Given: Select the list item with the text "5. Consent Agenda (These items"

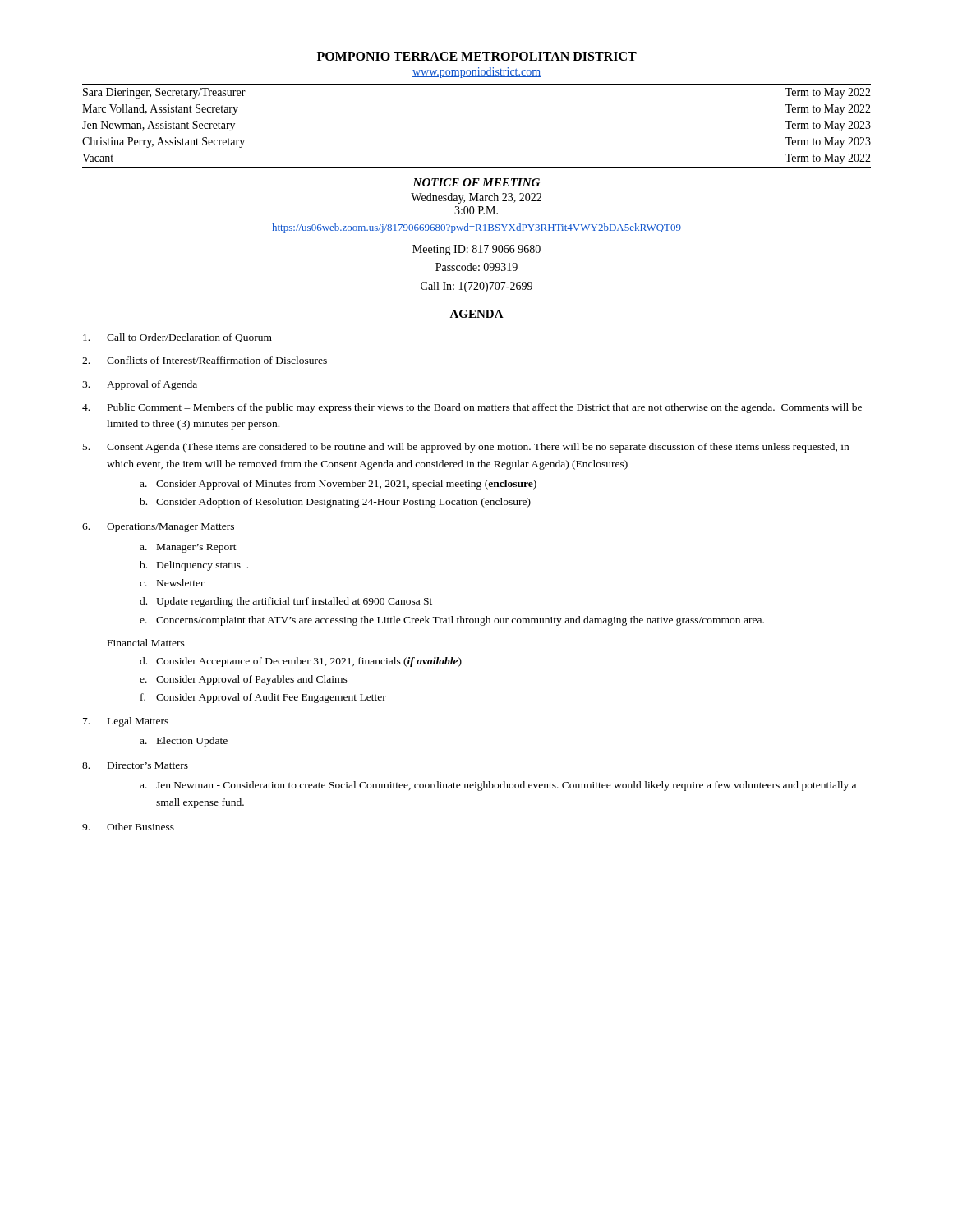Looking at the screenshot, I should tap(476, 475).
